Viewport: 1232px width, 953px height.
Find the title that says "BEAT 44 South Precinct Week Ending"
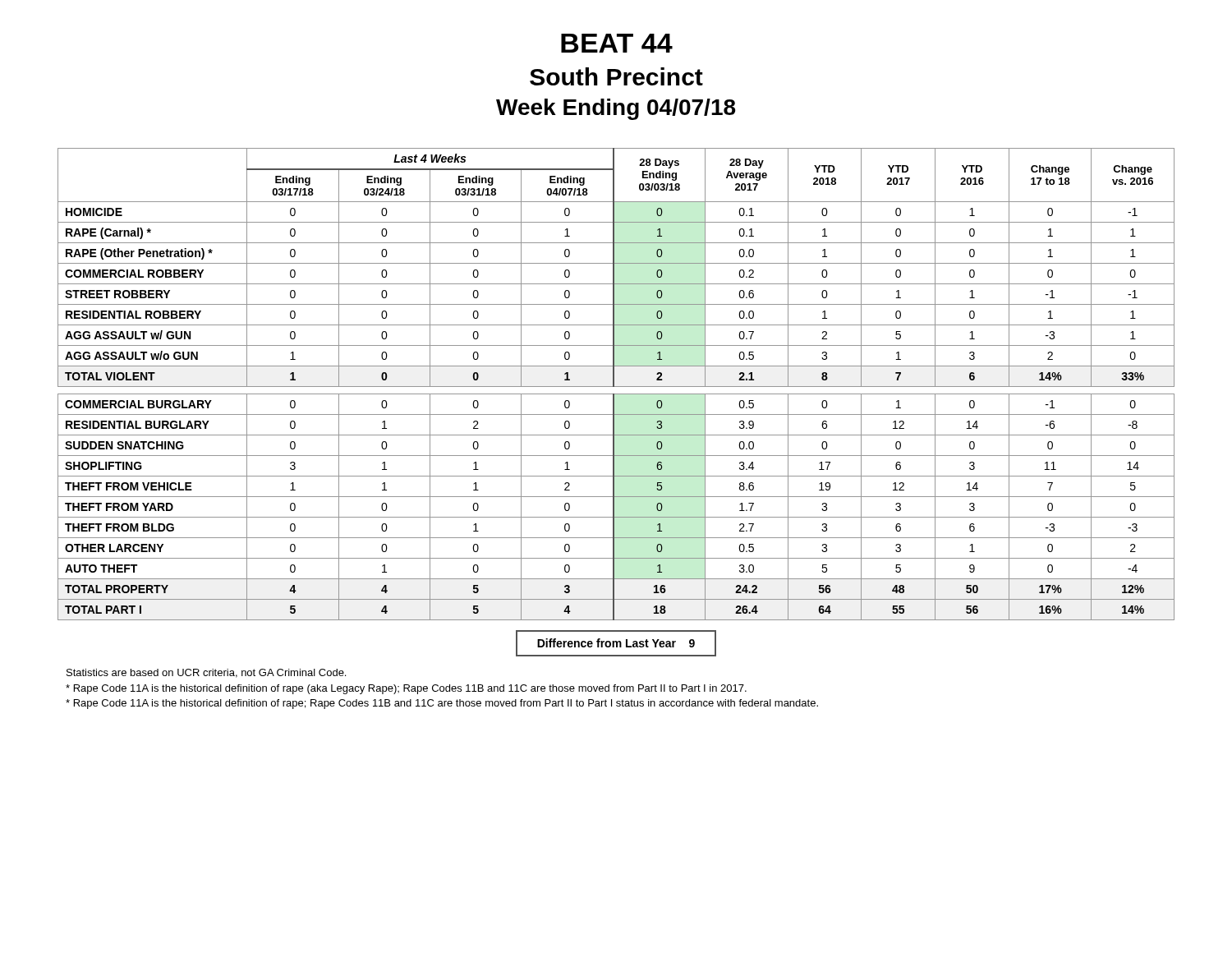coord(616,74)
